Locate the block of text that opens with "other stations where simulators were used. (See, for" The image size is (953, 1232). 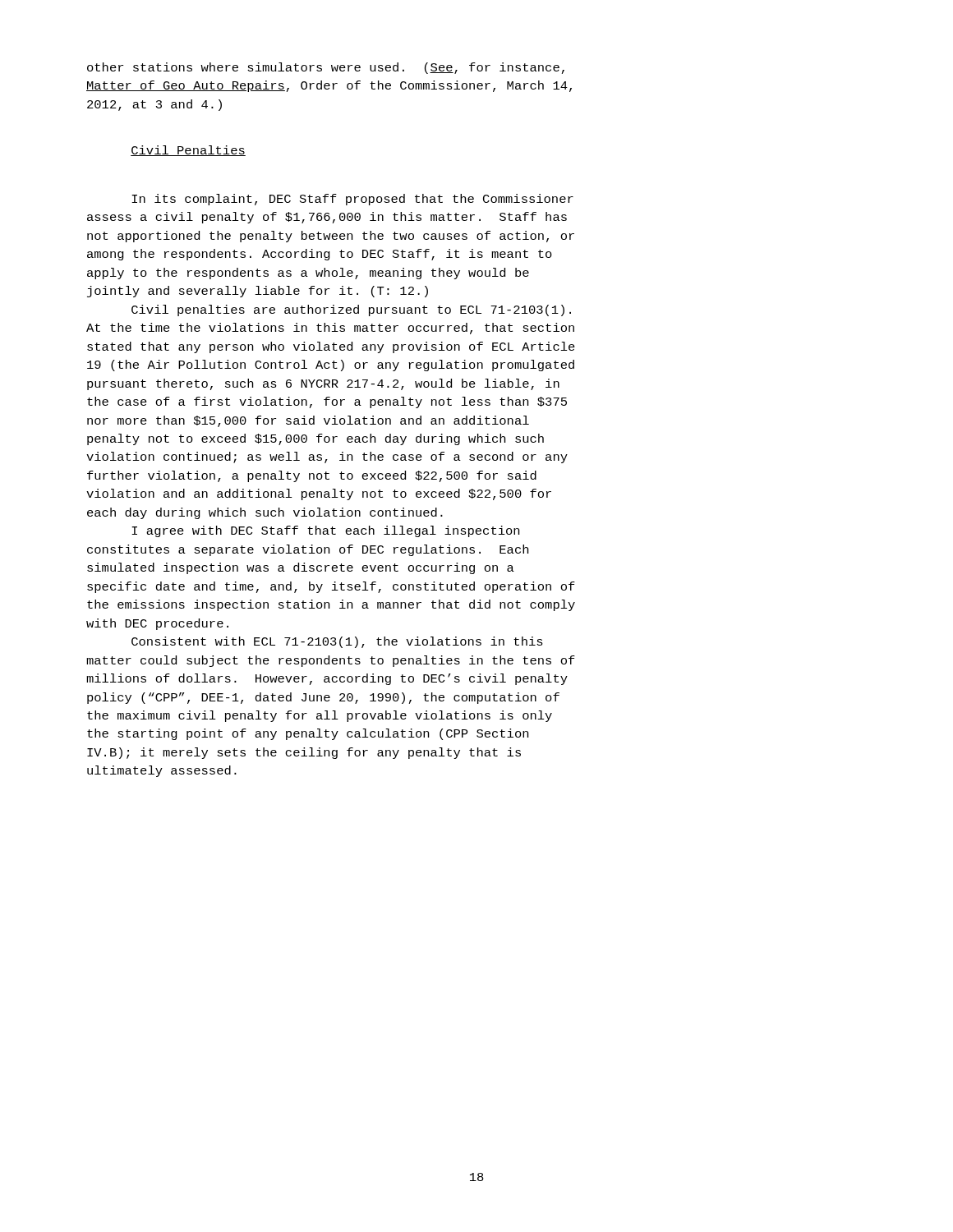(x=476, y=87)
